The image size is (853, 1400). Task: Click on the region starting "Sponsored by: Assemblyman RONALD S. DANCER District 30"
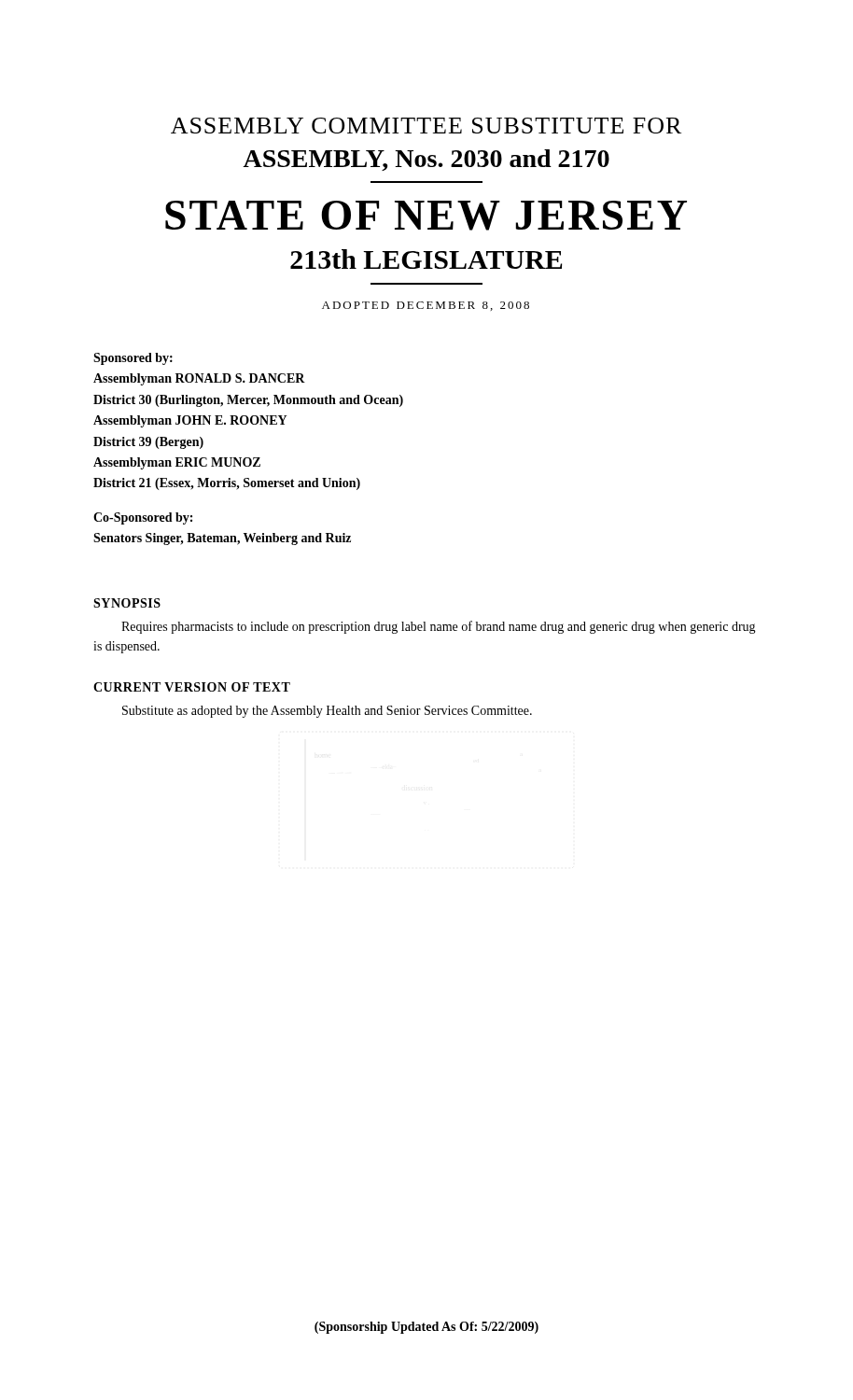click(x=133, y=359)
